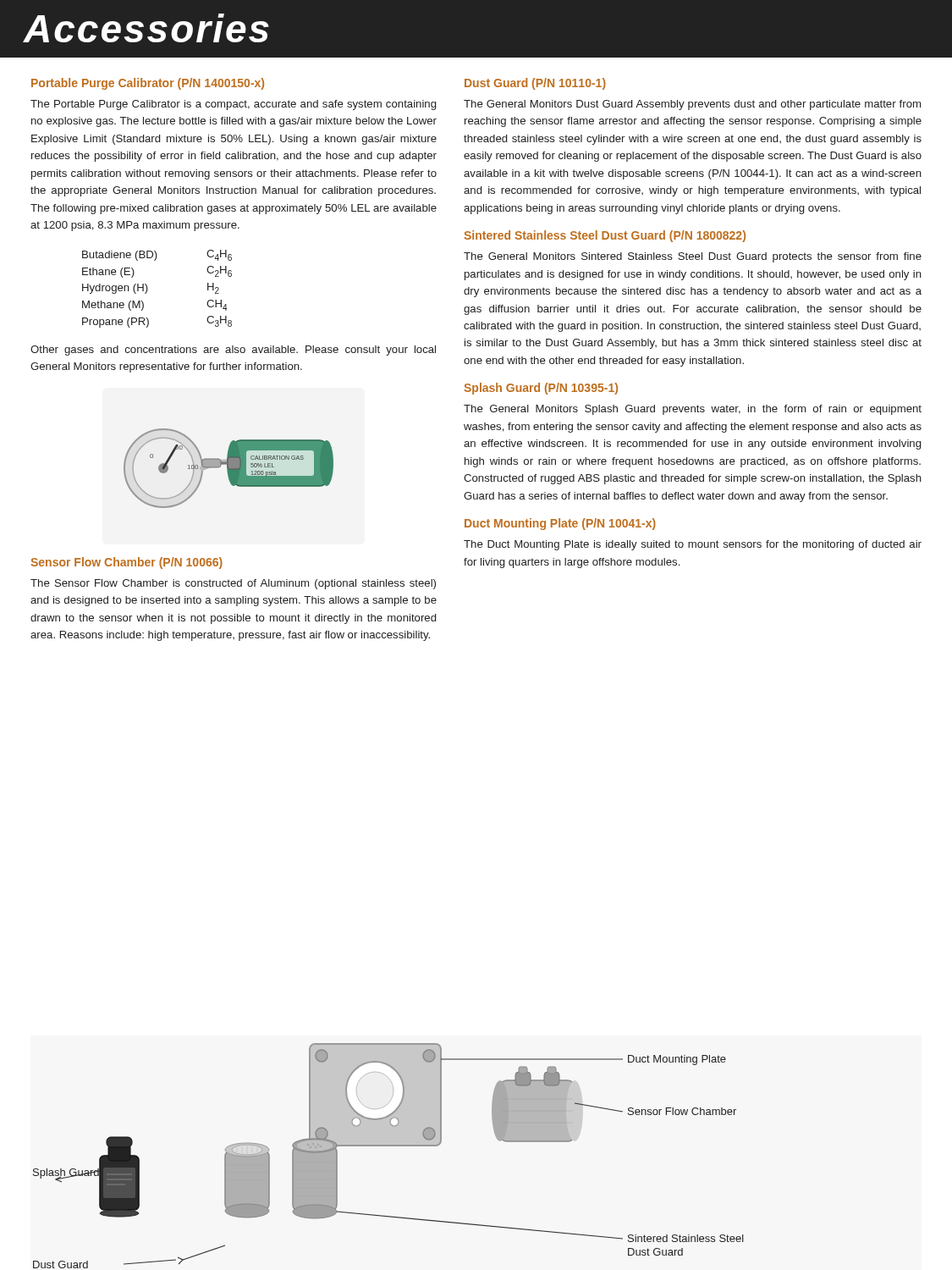
Task: Point to the region starting "Dust Guard (P/N 10110-1)"
Action: click(535, 83)
